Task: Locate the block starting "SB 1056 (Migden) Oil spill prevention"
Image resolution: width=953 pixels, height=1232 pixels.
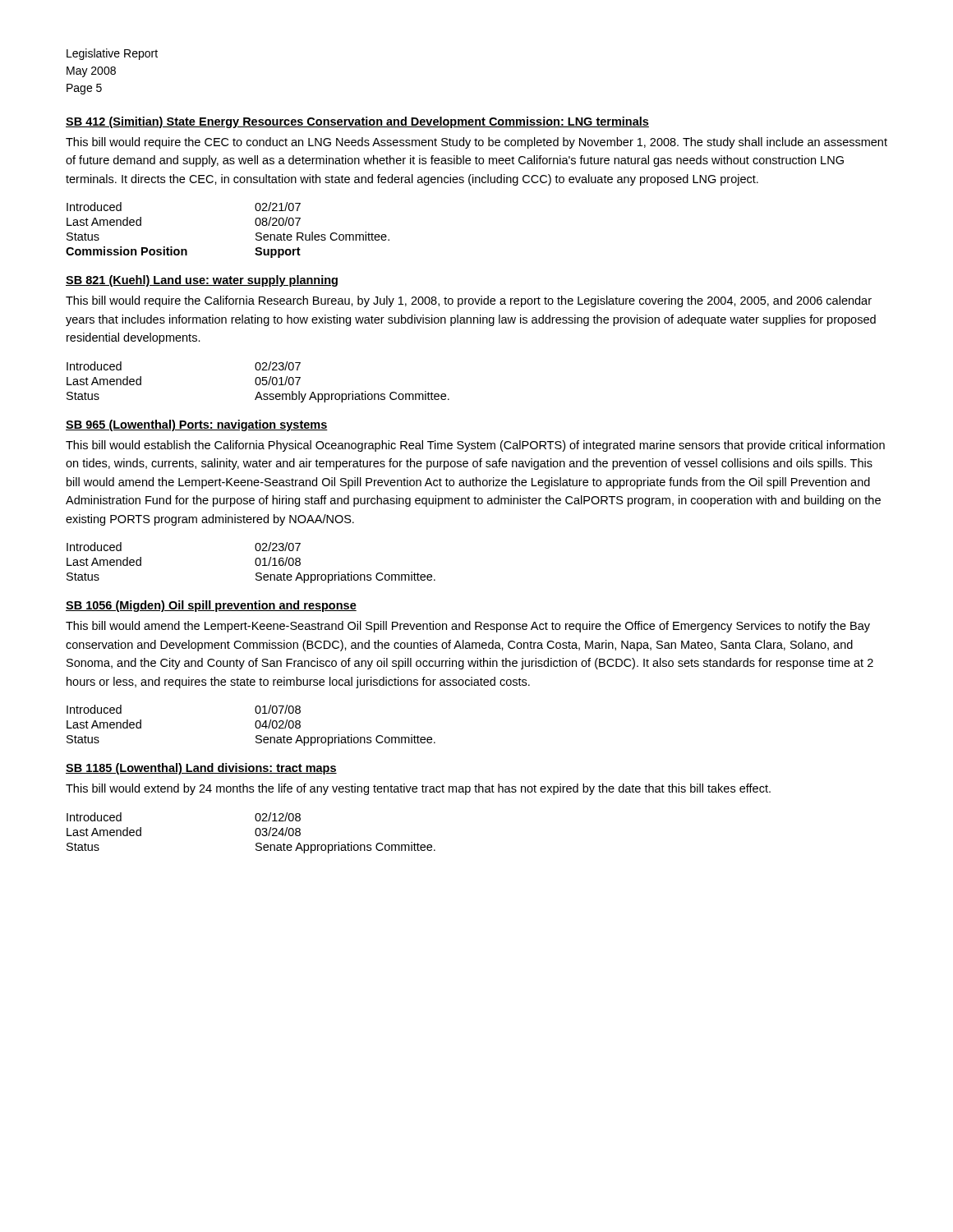Action: click(x=211, y=605)
